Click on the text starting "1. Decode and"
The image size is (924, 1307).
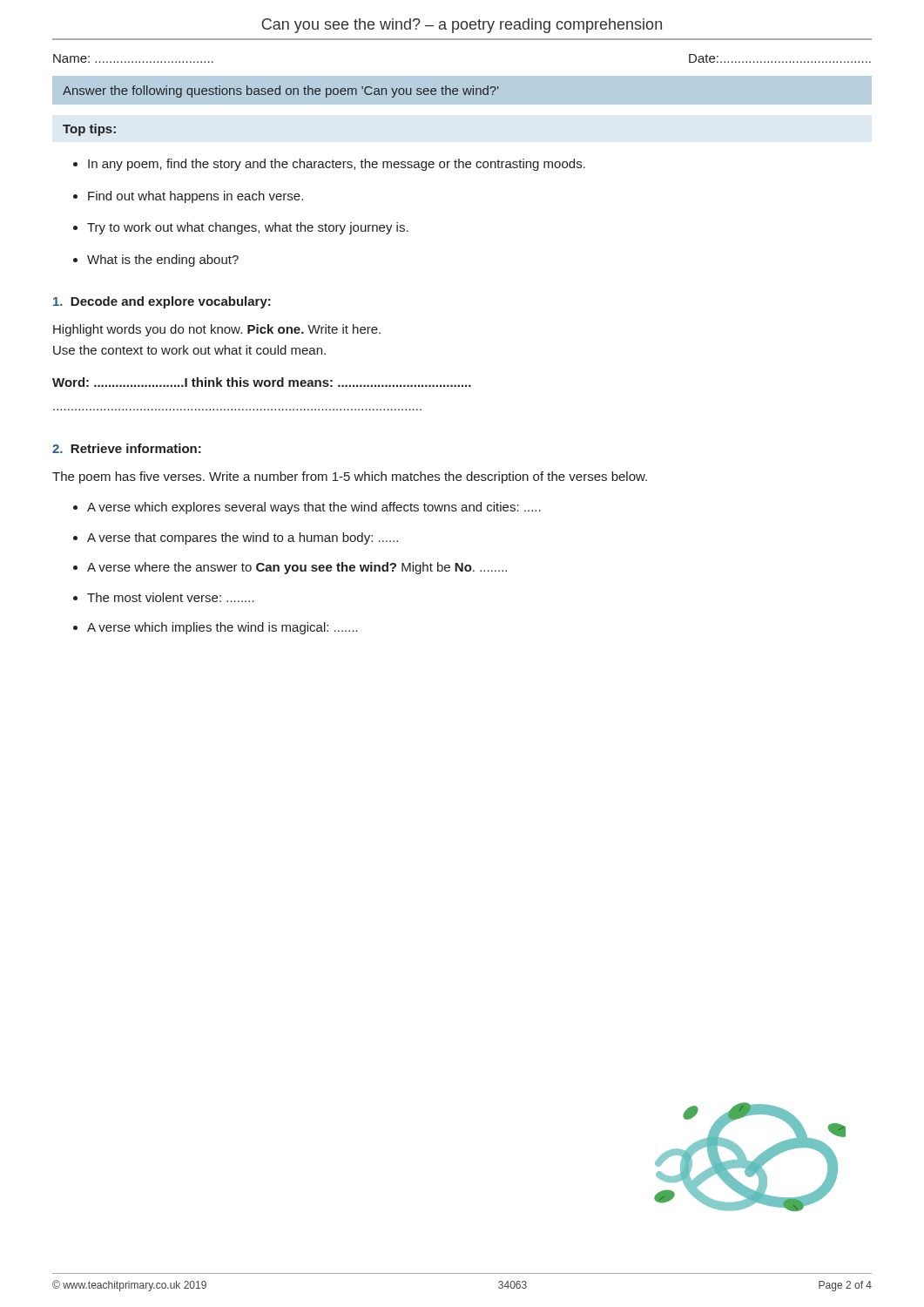tap(162, 301)
